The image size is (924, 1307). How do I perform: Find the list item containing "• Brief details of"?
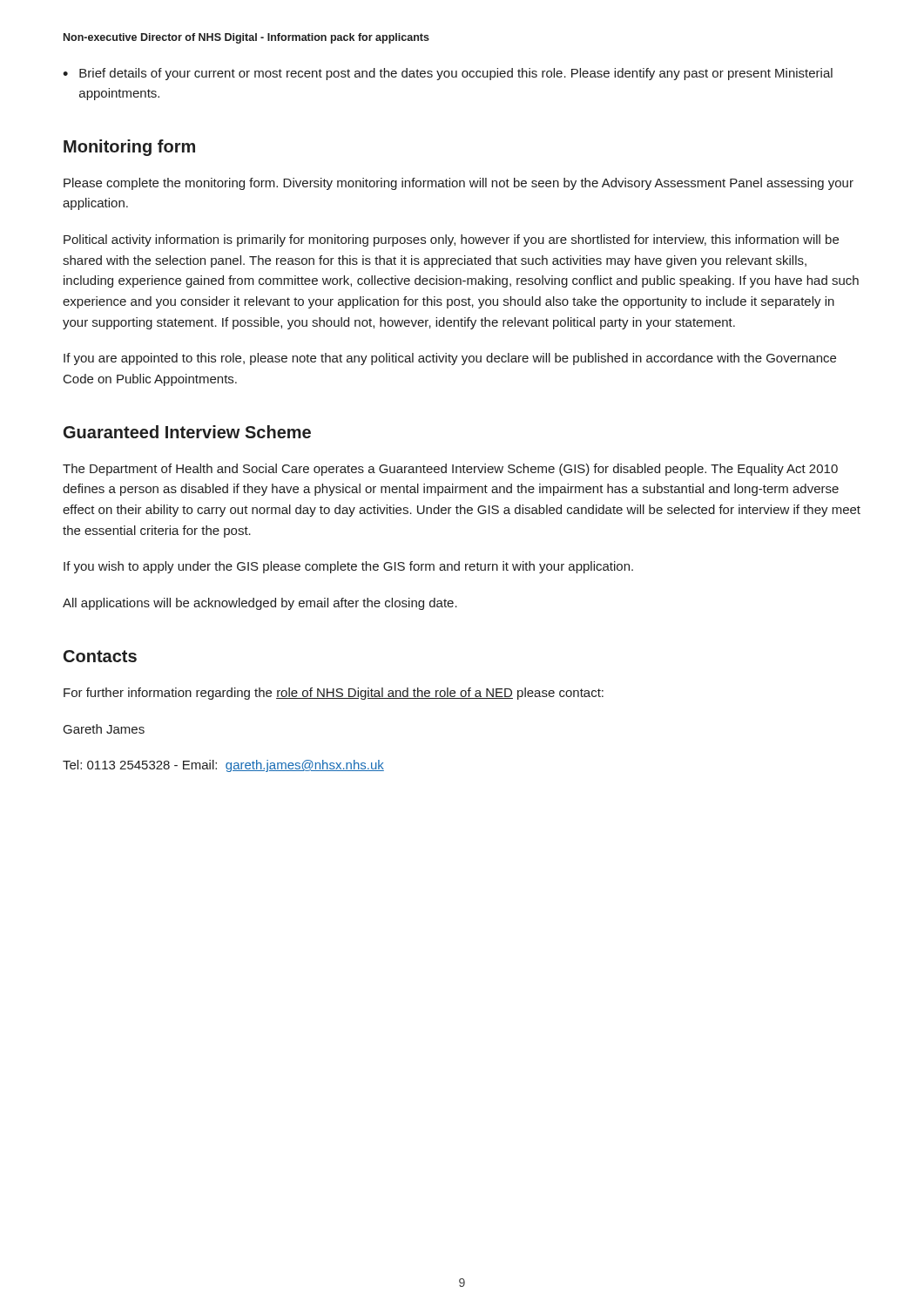click(x=462, y=83)
